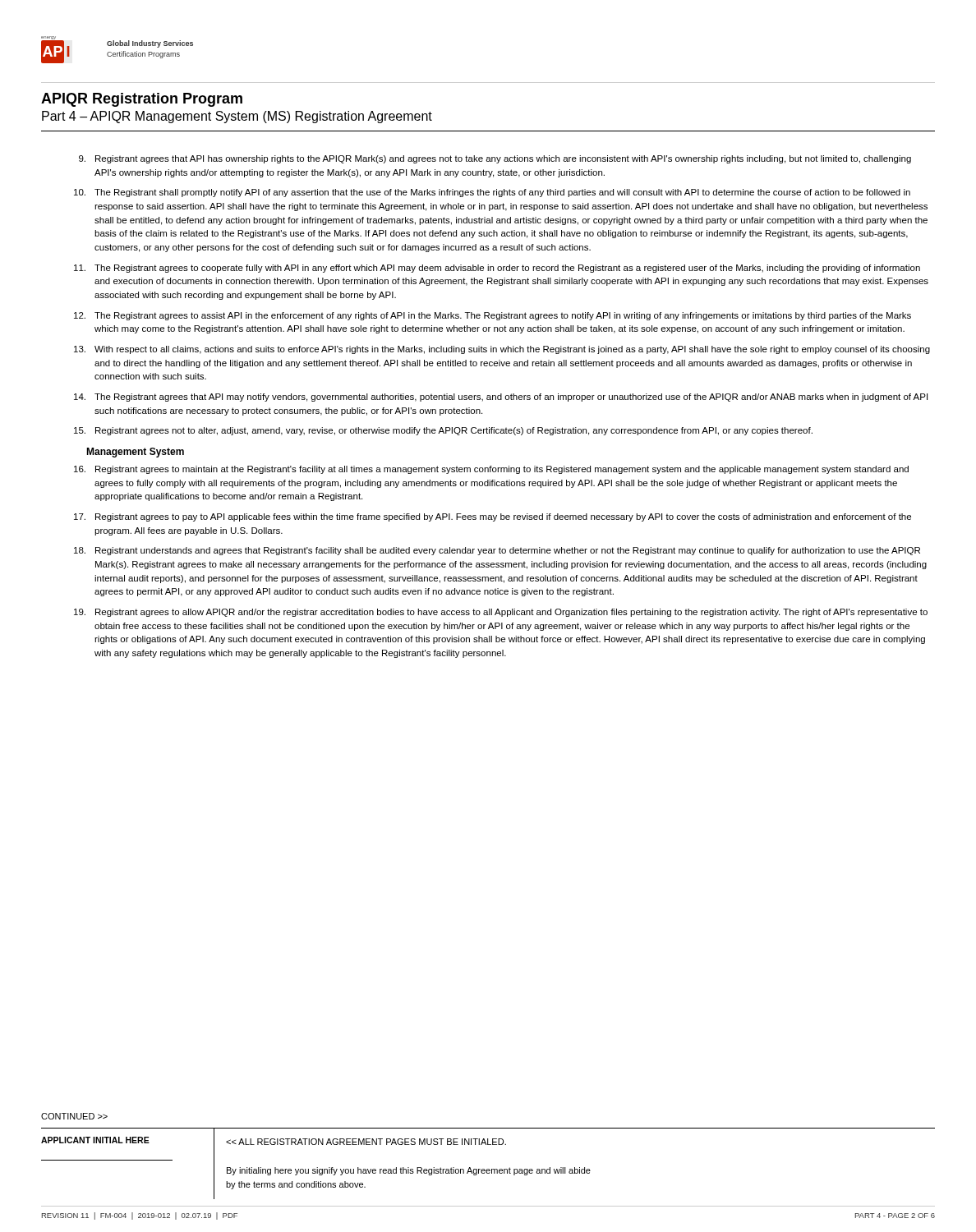Screen dimensions: 1232x976
Task: Point to the region starting "9. Registrant agrees that API has"
Action: (x=488, y=166)
